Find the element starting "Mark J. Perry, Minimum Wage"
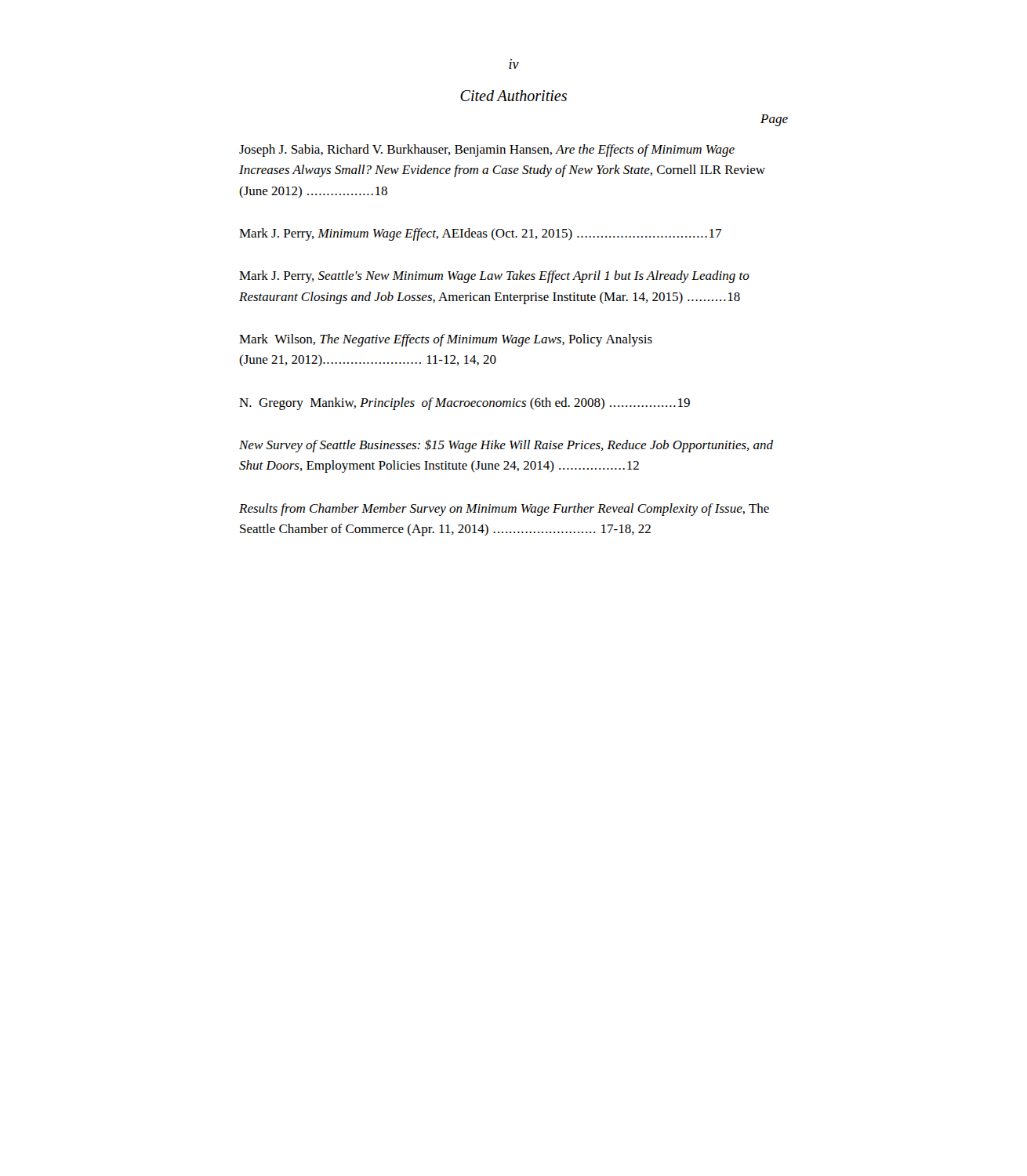This screenshot has width=1027, height=1176. click(x=480, y=233)
